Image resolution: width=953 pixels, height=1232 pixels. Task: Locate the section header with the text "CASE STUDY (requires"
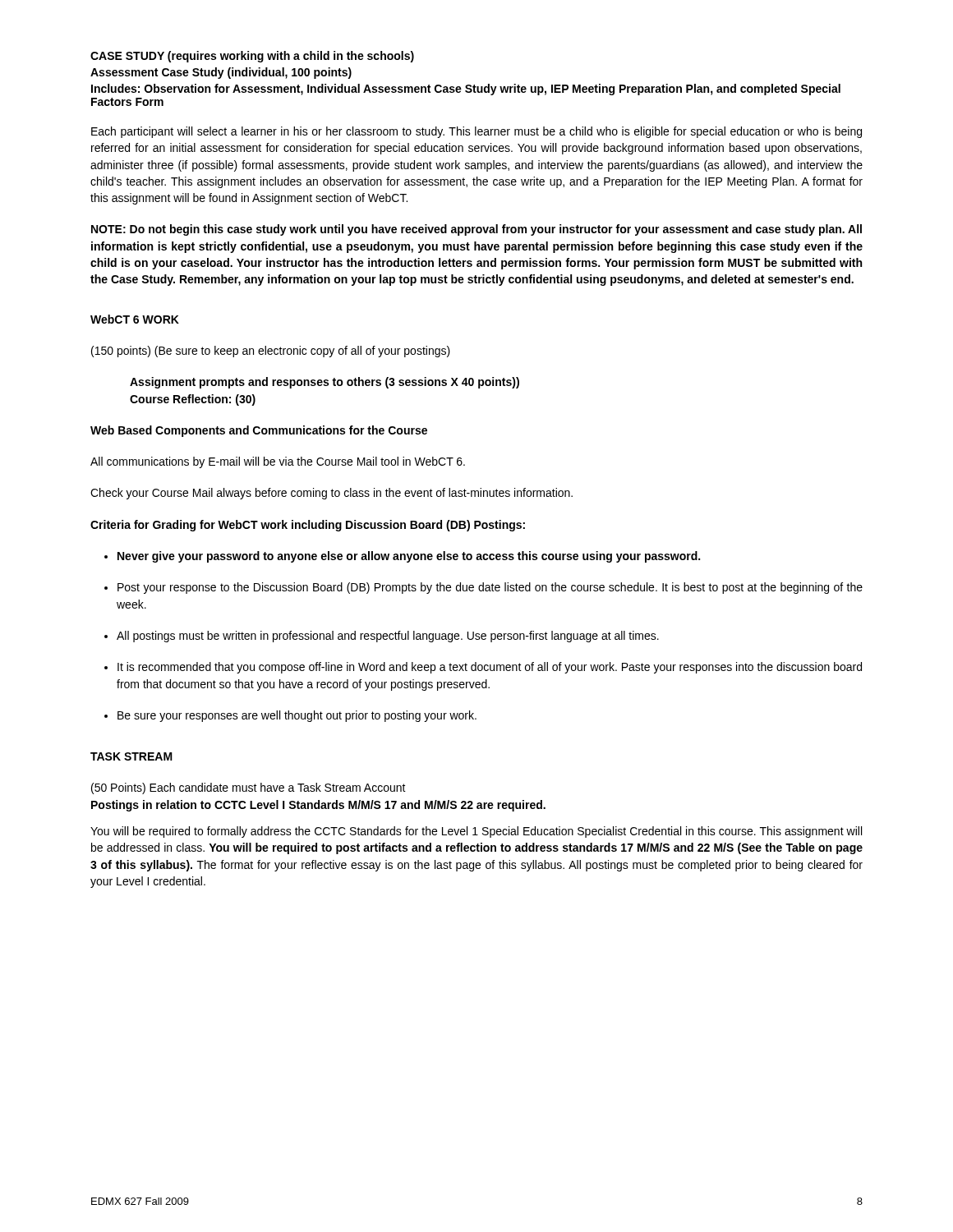pyautogui.click(x=476, y=79)
